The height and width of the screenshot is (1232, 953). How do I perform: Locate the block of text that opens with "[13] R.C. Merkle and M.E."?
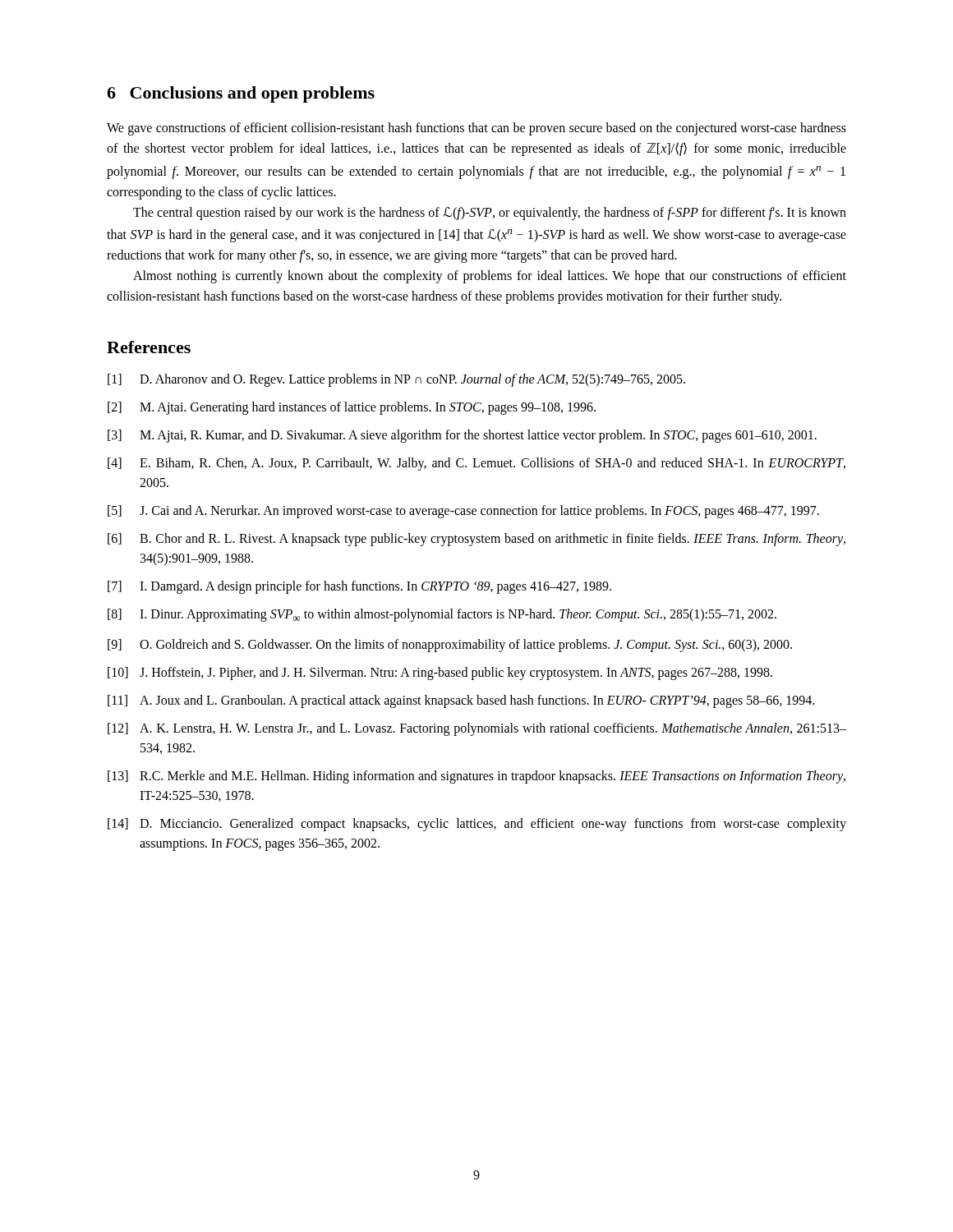[x=476, y=786]
